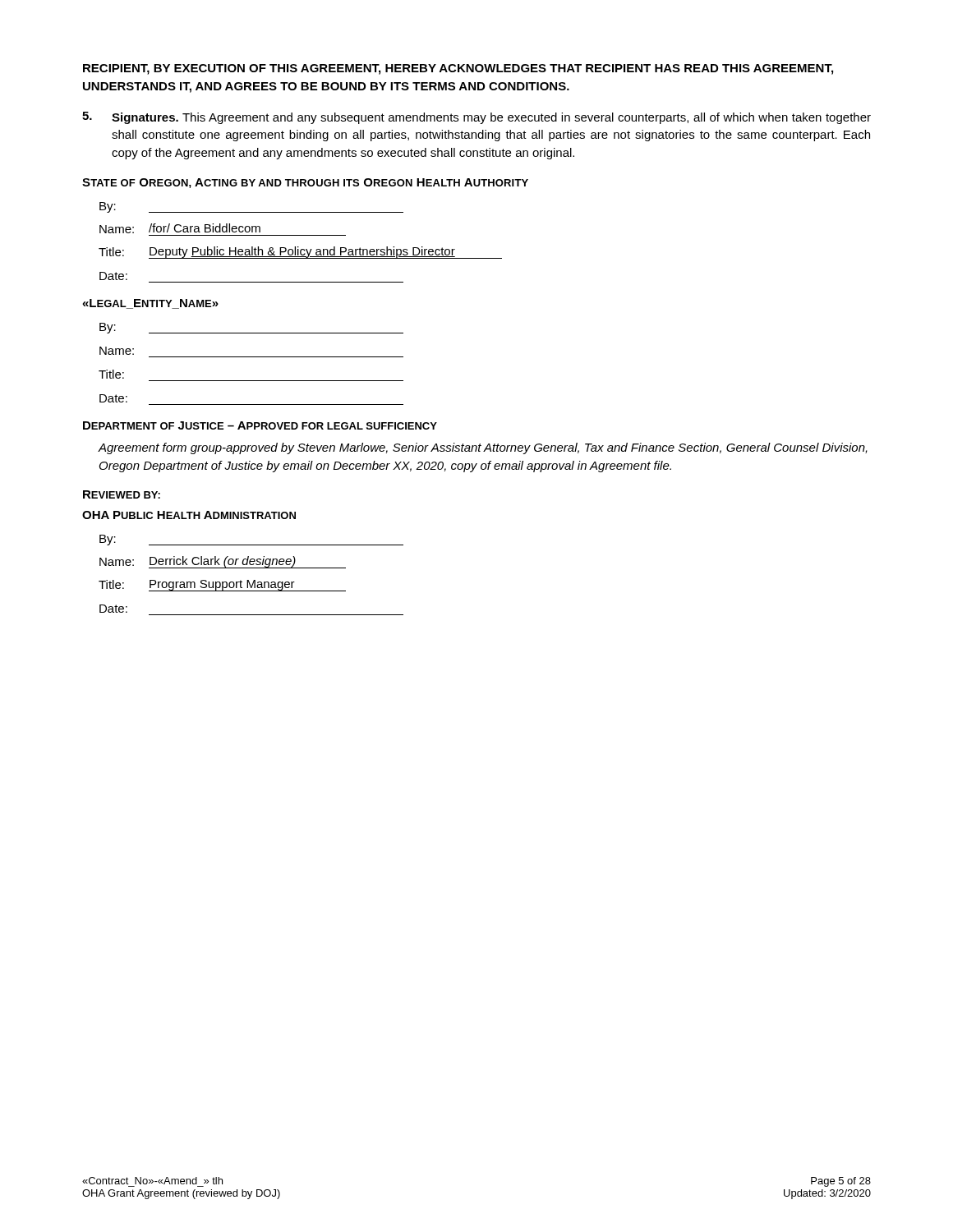953x1232 pixels.
Task: Locate the text block that reads "RECIPIENT, BY EXECUTION OF THIS AGREEMENT, HEREBY ACKNOWLEDGES"
Action: (458, 77)
